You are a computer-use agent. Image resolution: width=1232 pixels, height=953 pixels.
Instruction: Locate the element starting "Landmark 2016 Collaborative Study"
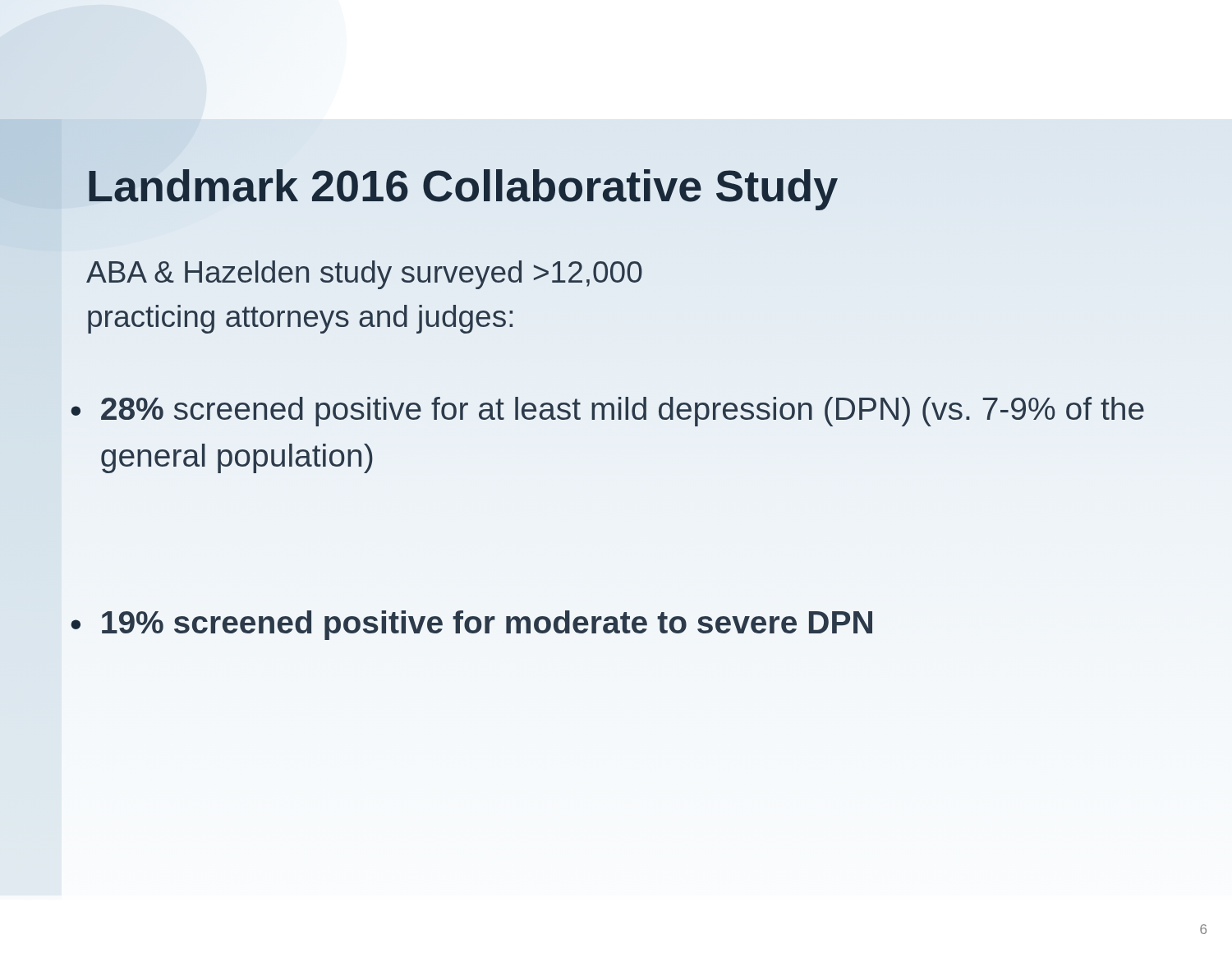point(462,186)
